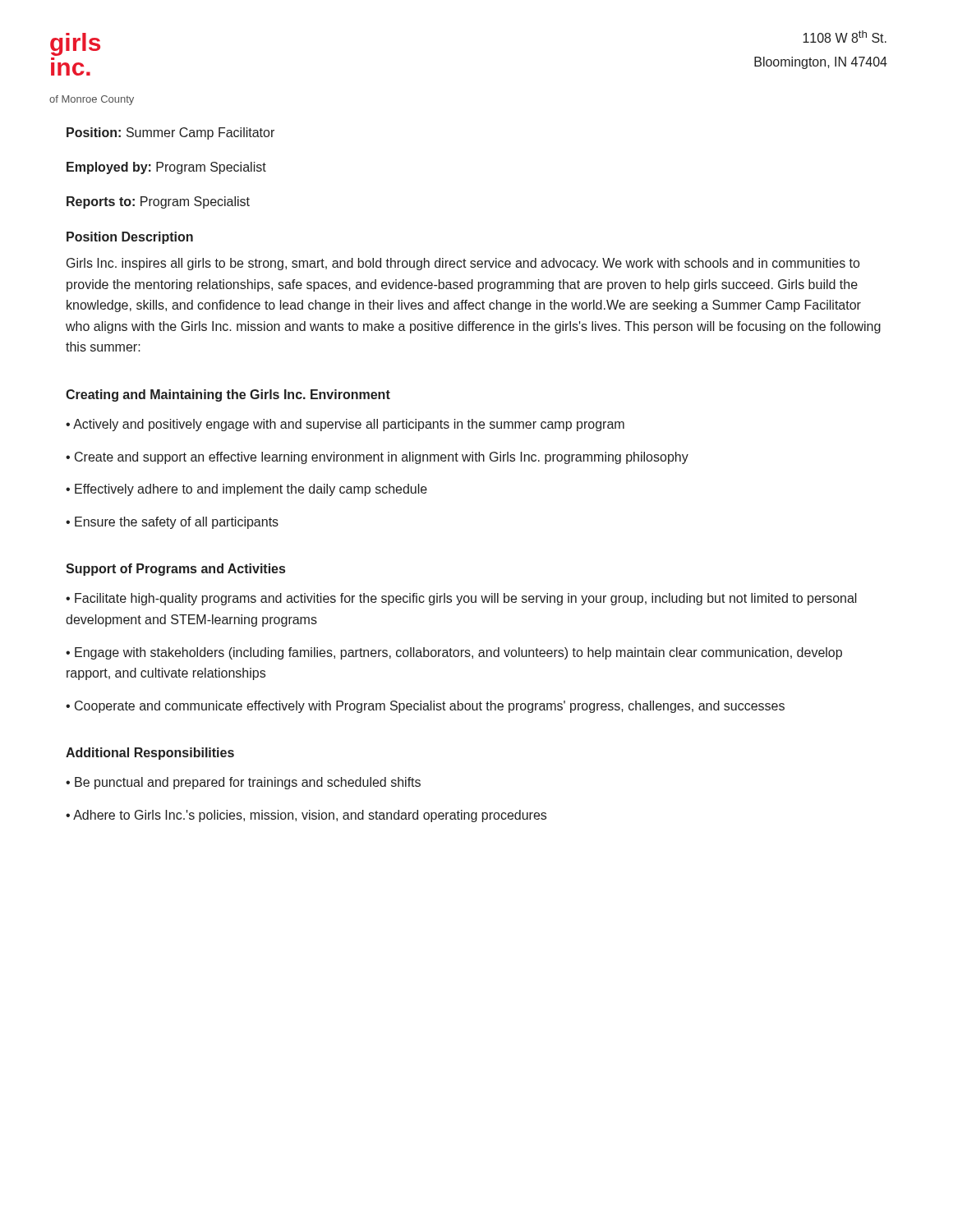This screenshot has height=1232, width=953.
Task: Select the region starting "• Engage with stakeholders"
Action: (x=454, y=663)
